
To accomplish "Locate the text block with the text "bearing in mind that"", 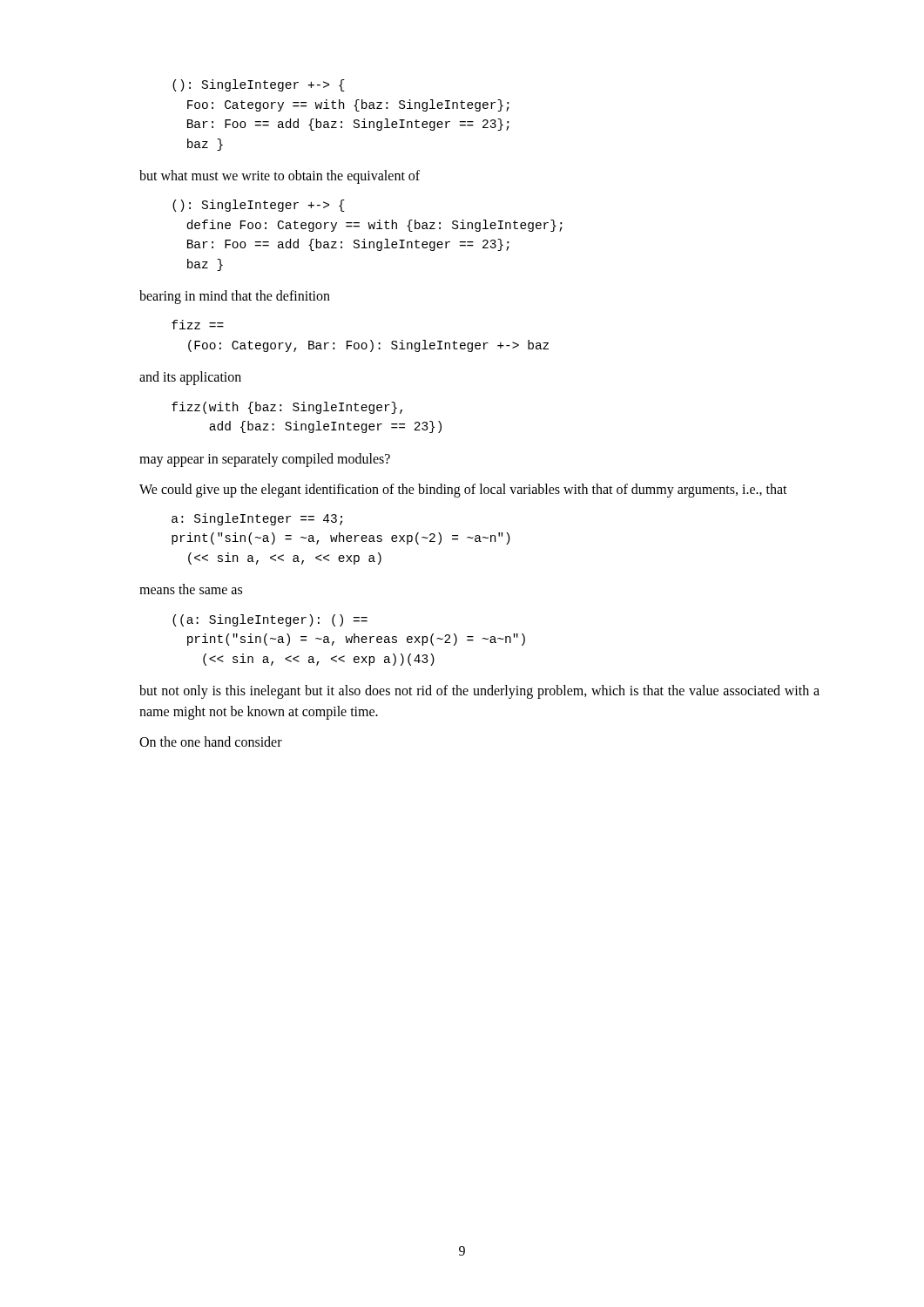I will 235,297.
